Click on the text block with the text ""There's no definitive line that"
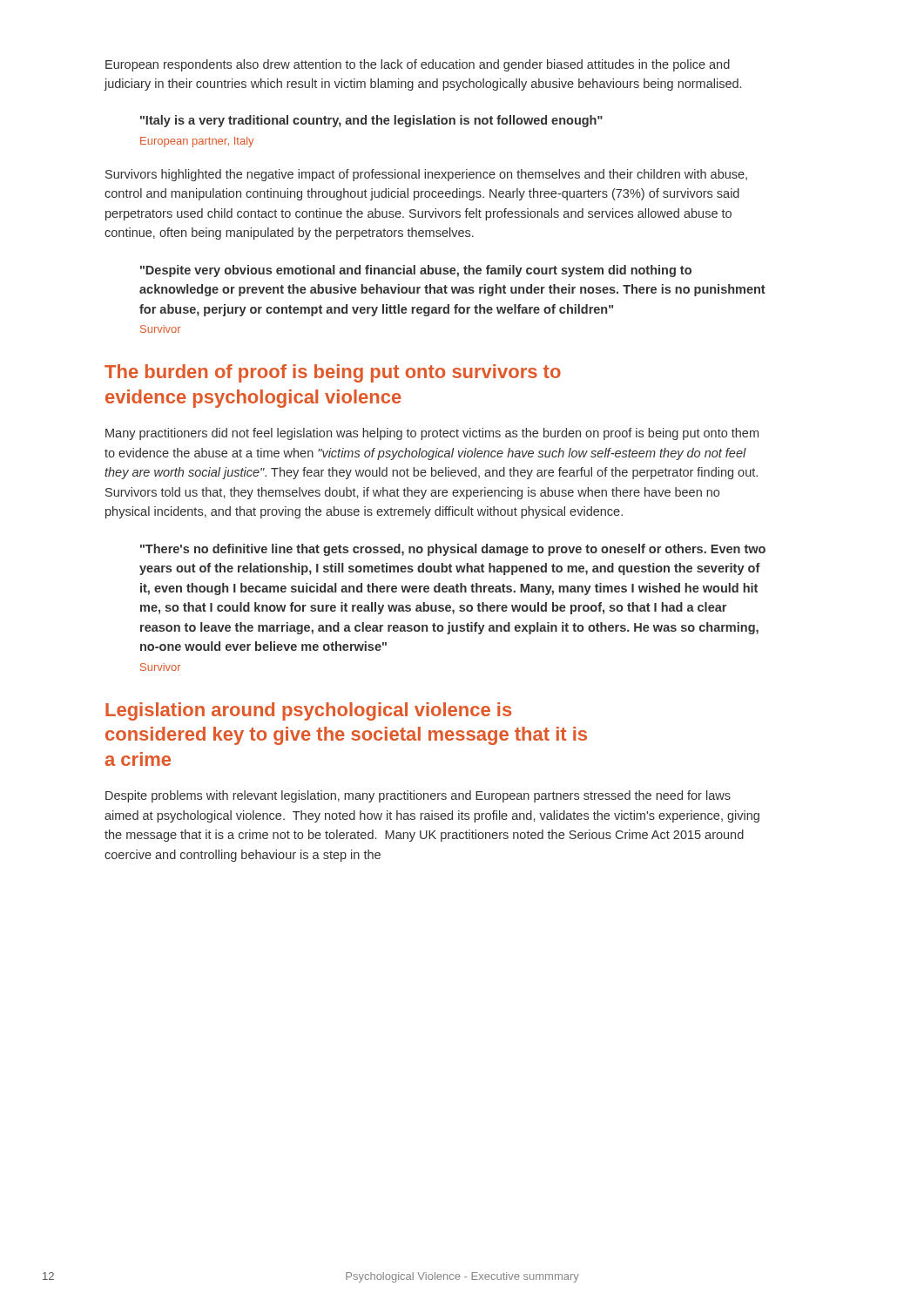The image size is (924, 1307). point(453,606)
